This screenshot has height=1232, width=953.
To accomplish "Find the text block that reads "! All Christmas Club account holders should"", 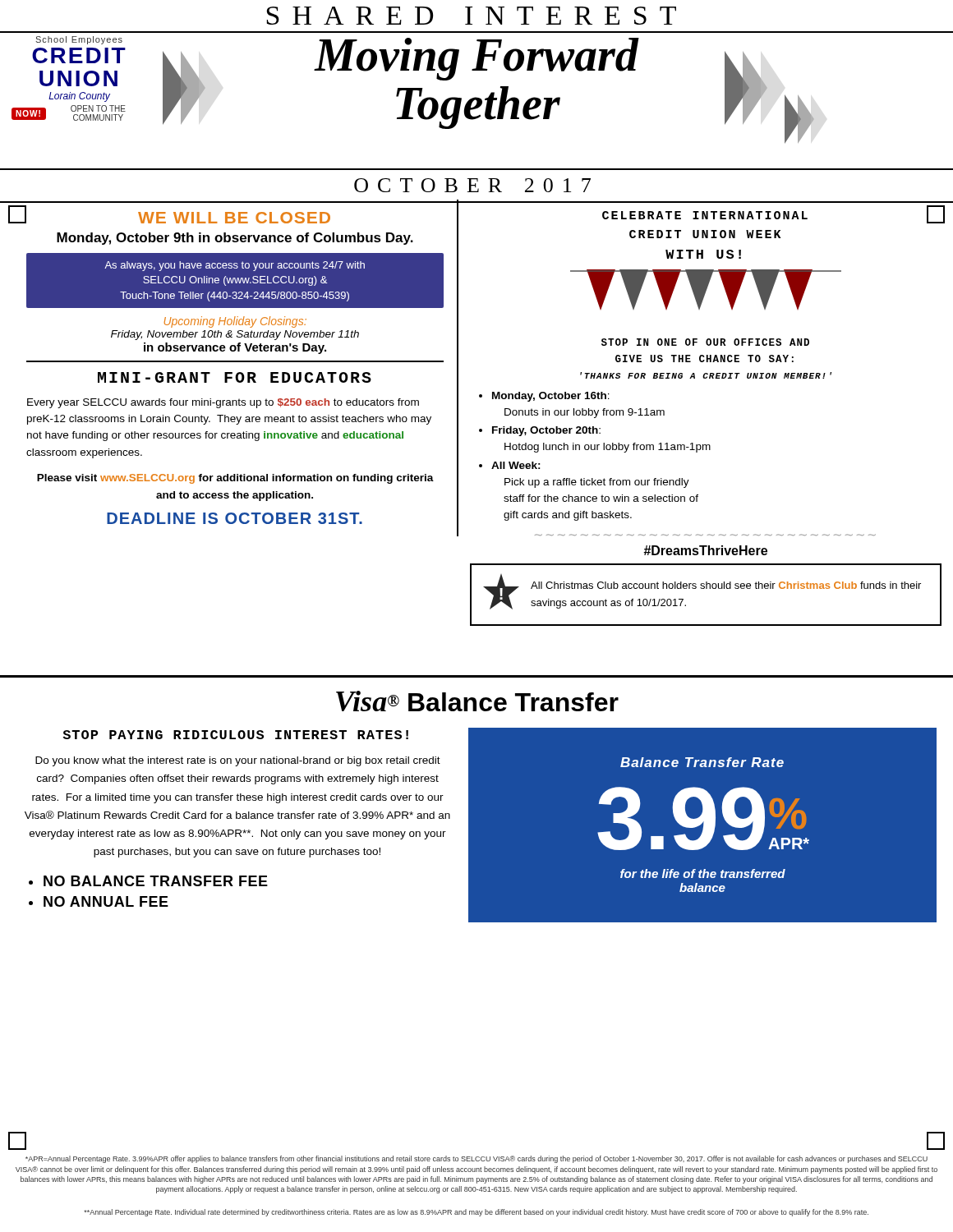I will tap(706, 594).
